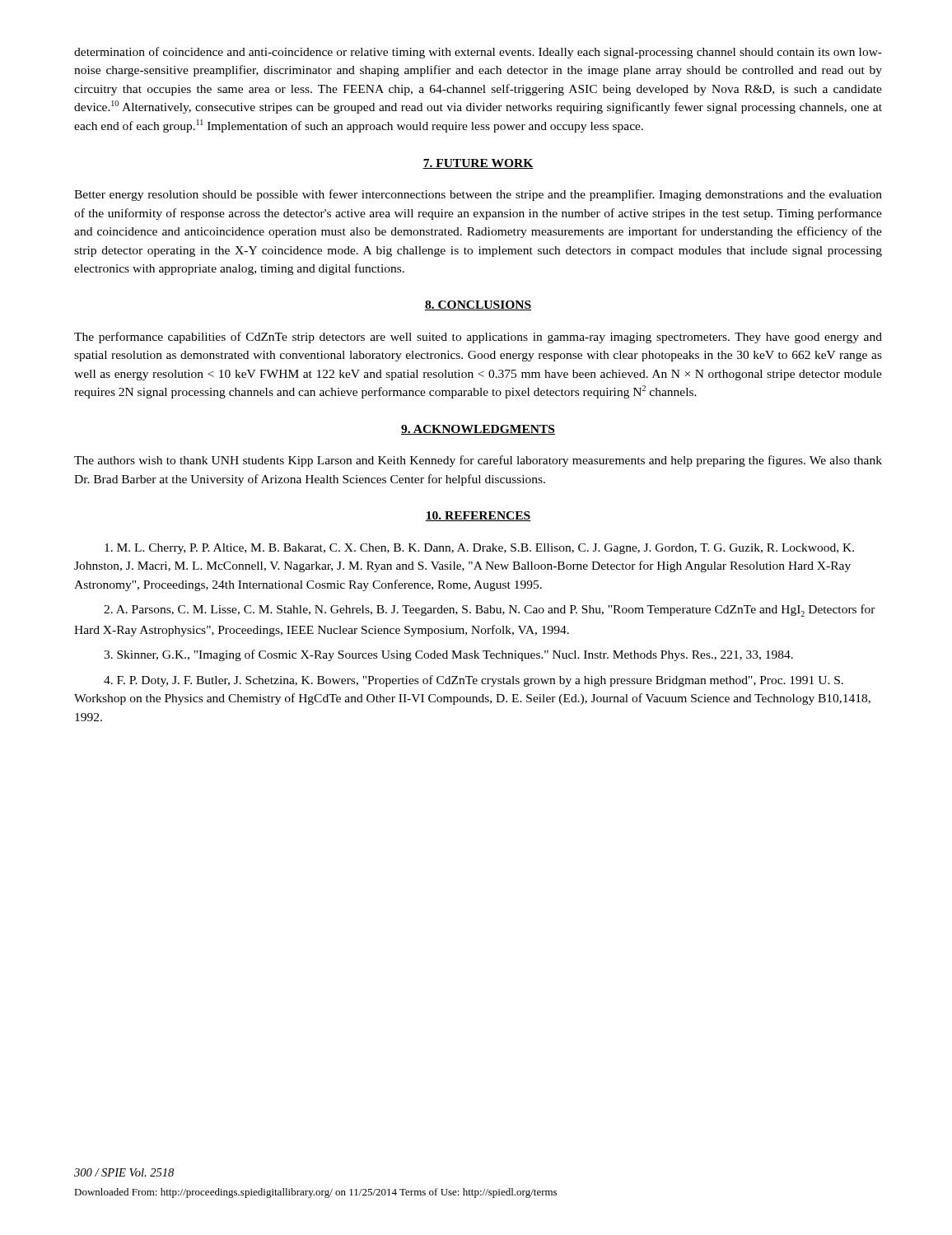This screenshot has height=1235, width=952.
Task: Select the text block starting "determination of coincidence and anti-coincidence"
Action: [x=478, y=89]
